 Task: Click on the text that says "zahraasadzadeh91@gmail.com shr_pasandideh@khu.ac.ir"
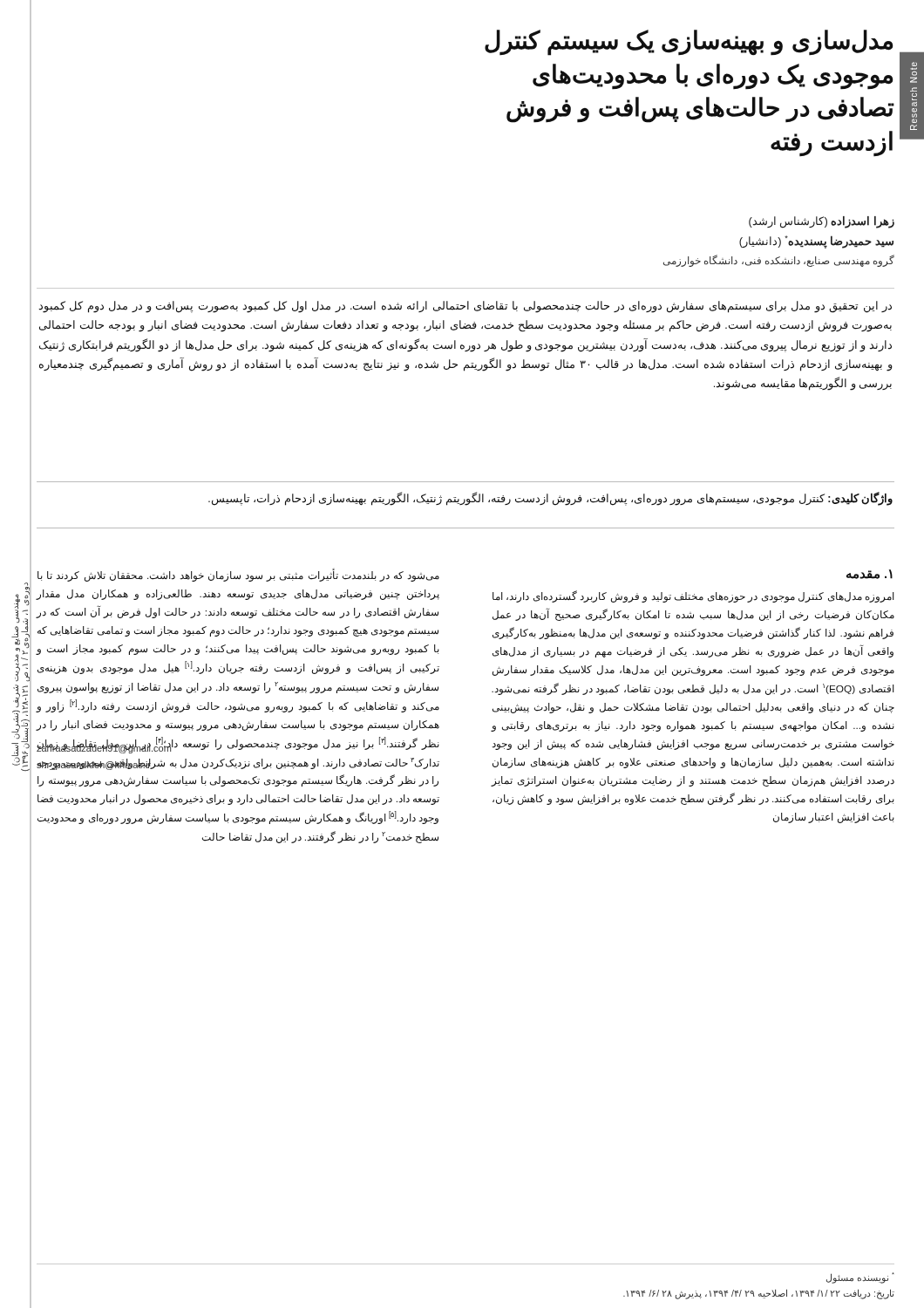click(104, 756)
